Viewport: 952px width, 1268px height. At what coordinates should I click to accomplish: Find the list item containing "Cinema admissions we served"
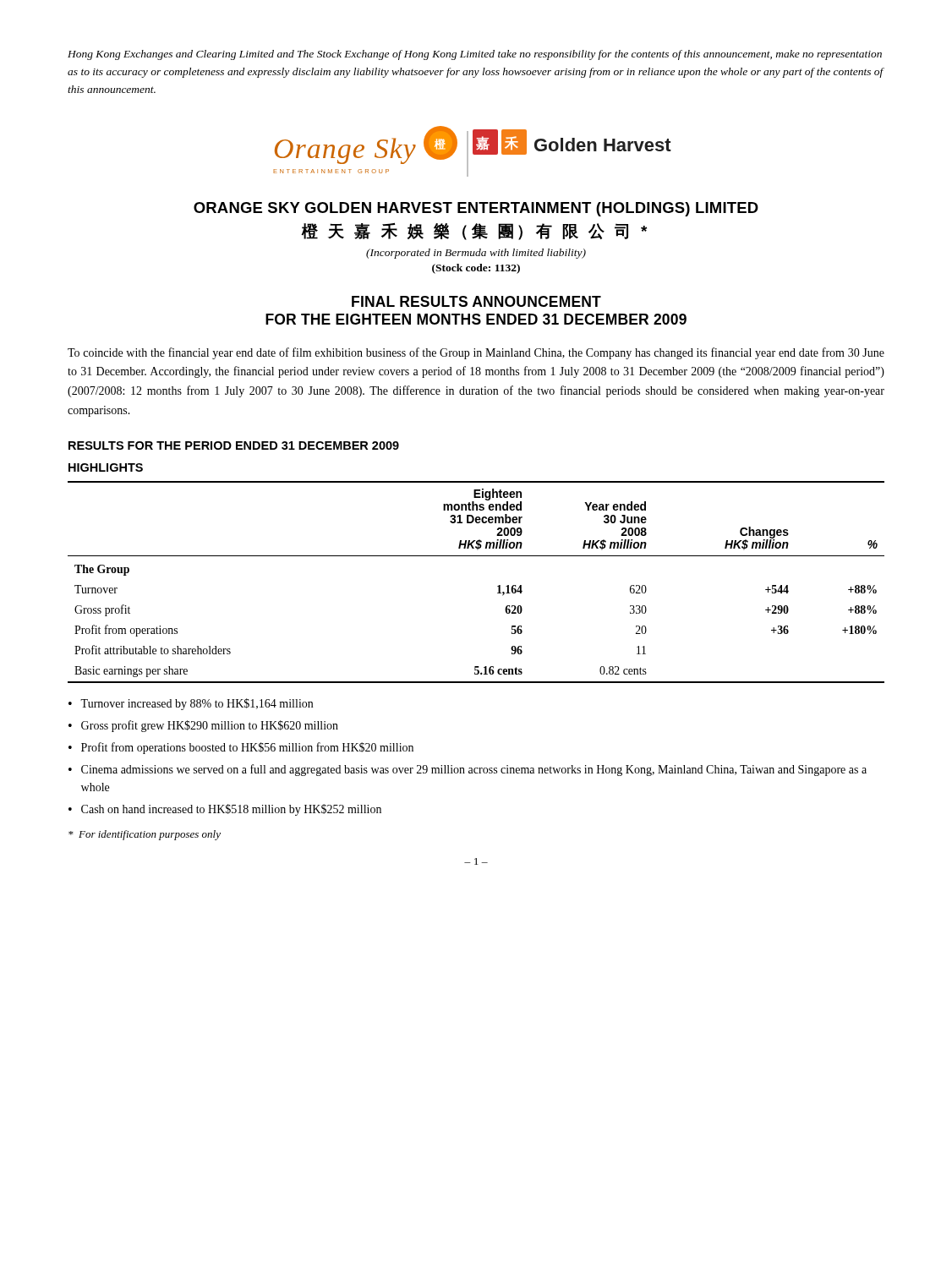click(474, 778)
